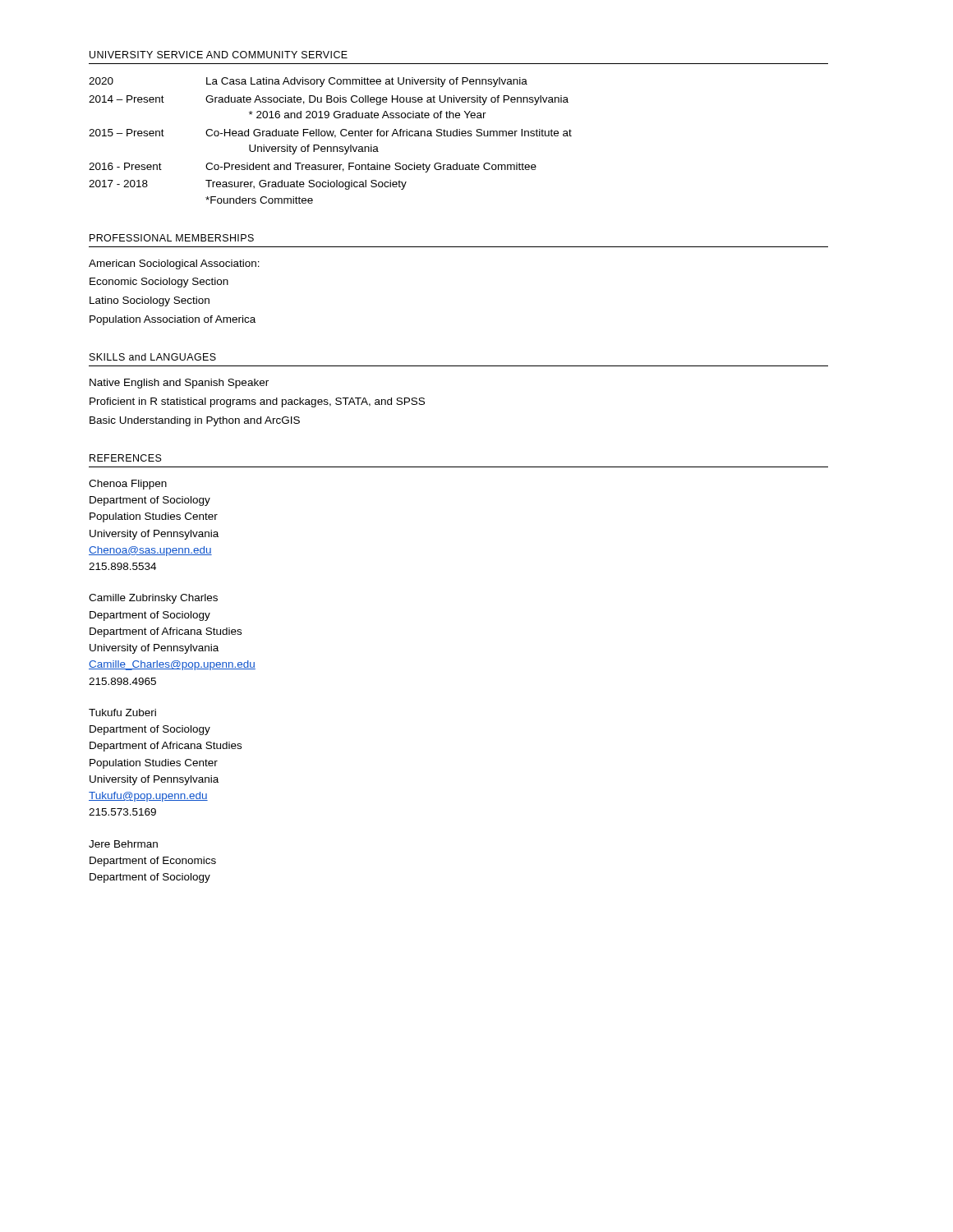Point to the block beginning "Tukufu Zuberi Department of"
The image size is (953, 1232).
[165, 762]
